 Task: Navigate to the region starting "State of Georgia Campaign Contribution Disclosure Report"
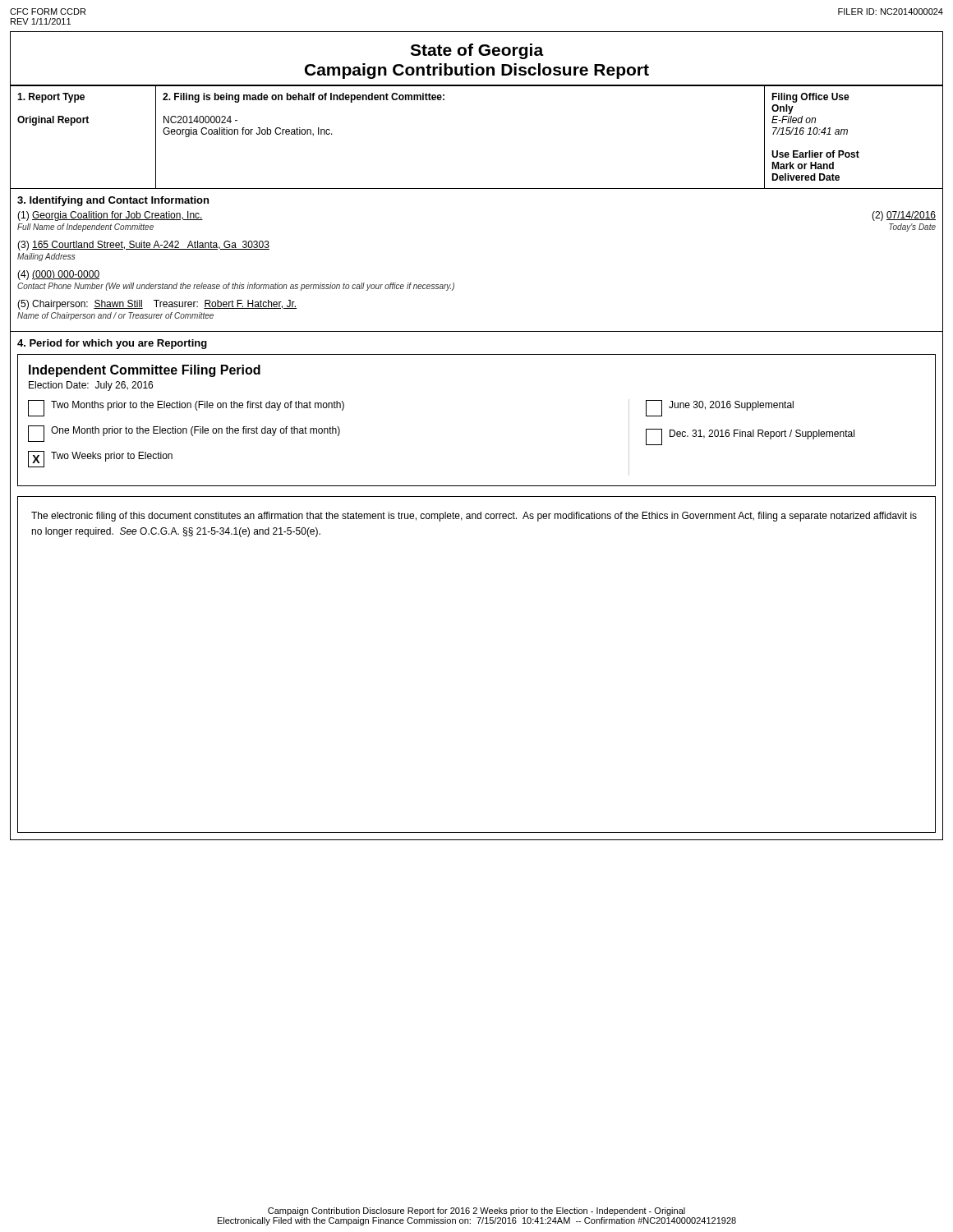(476, 60)
